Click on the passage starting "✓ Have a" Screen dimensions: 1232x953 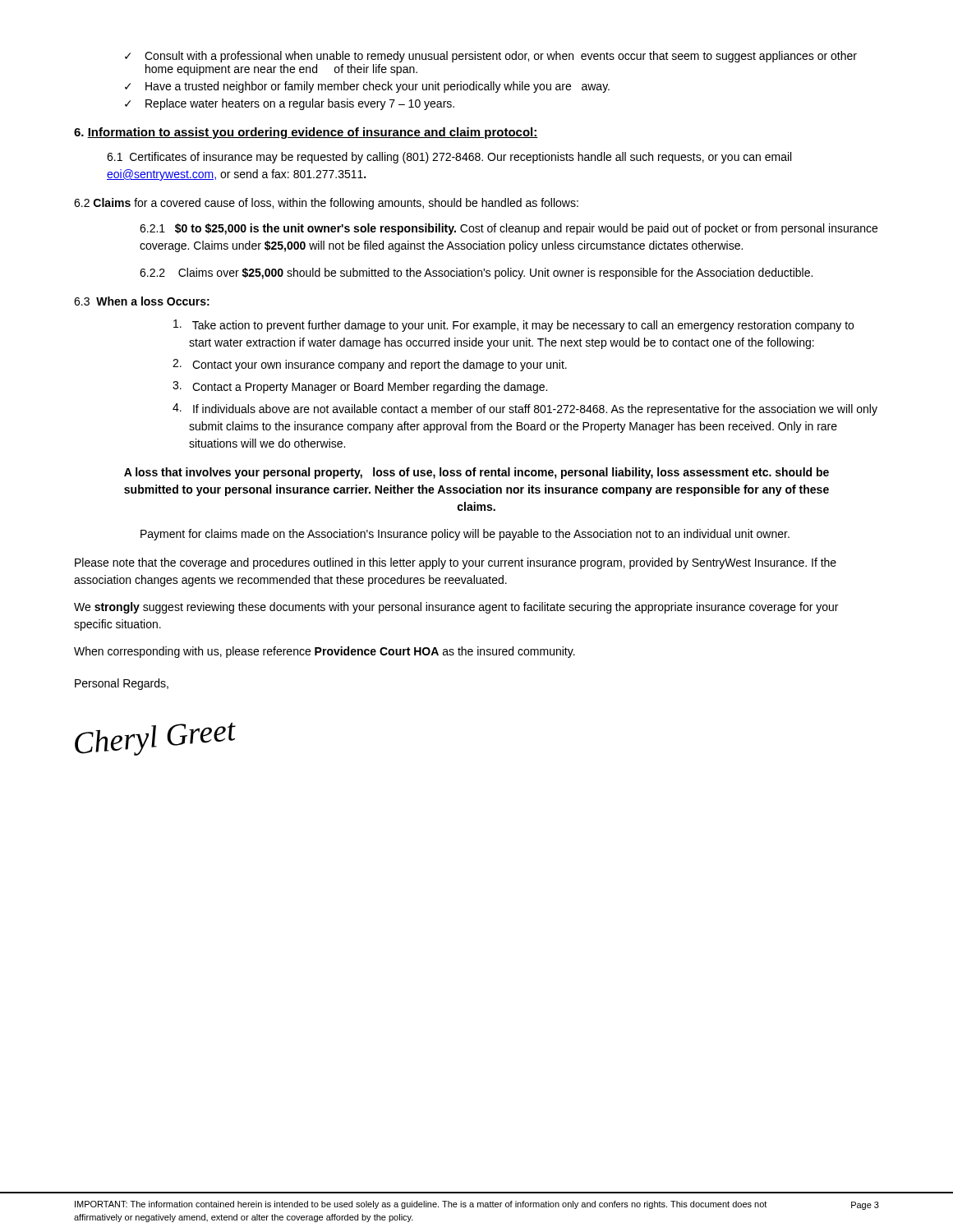coord(501,86)
